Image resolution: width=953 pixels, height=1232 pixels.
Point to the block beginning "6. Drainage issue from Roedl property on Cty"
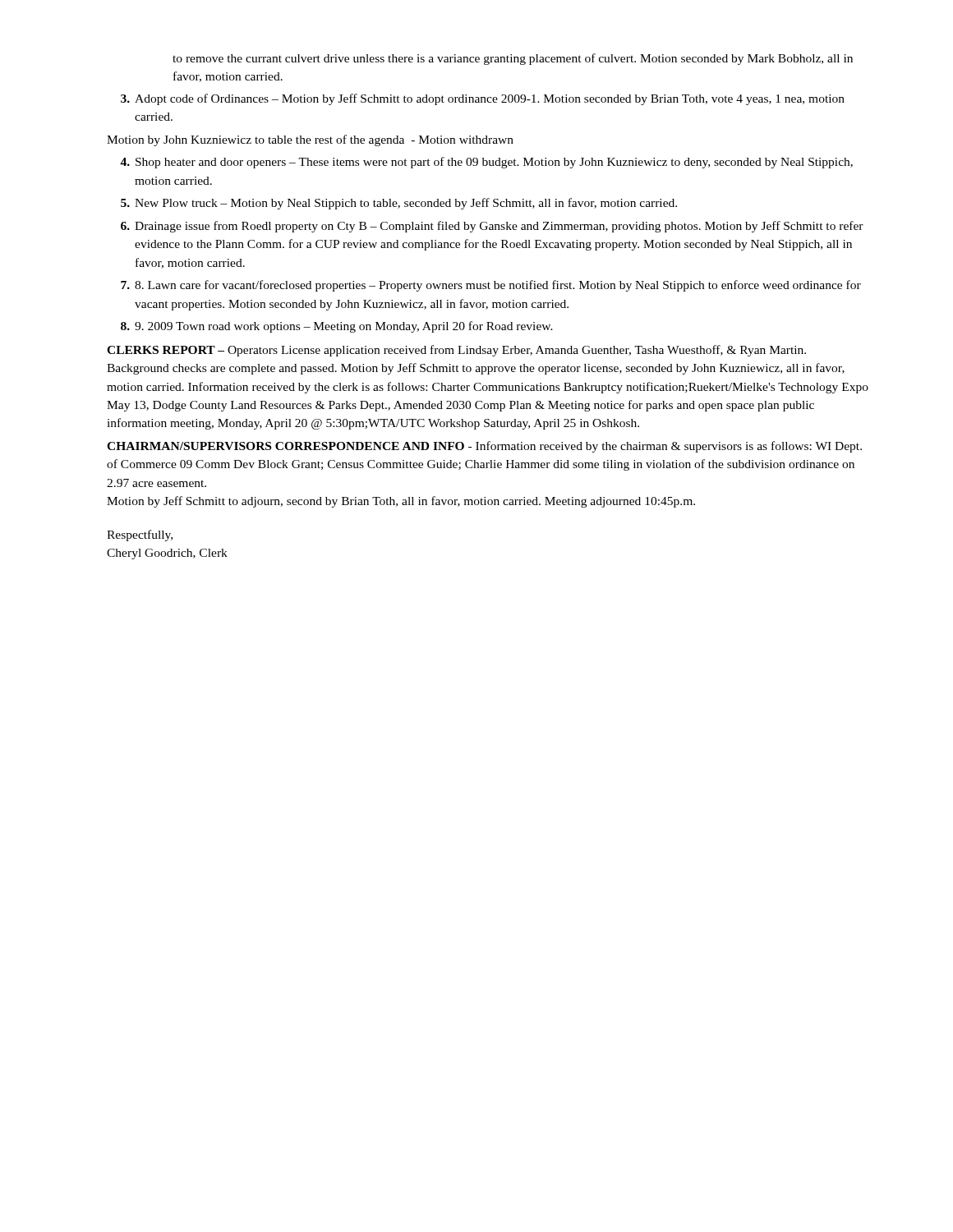[489, 244]
